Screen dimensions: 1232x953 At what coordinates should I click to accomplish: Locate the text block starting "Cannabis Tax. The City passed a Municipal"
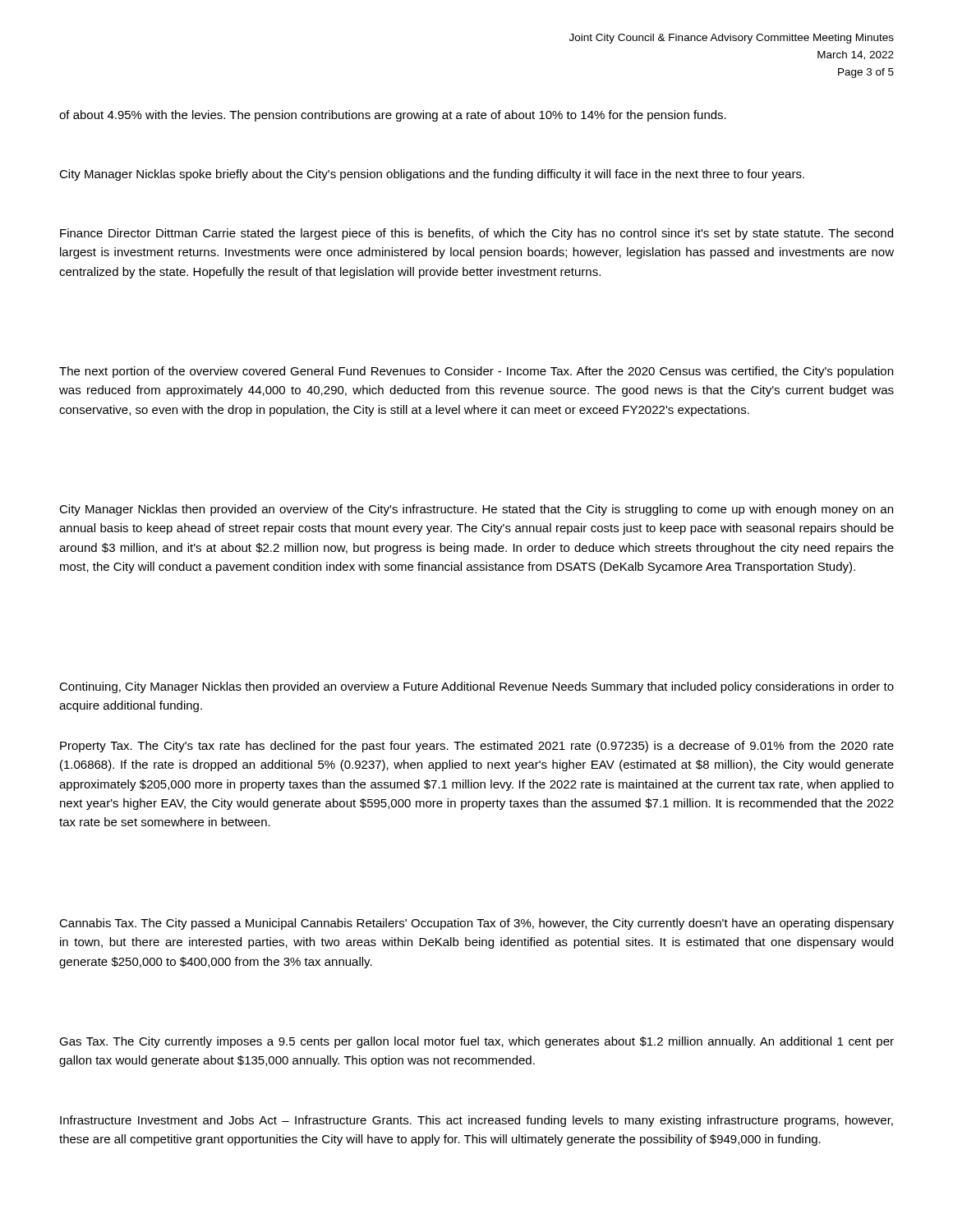coord(476,942)
